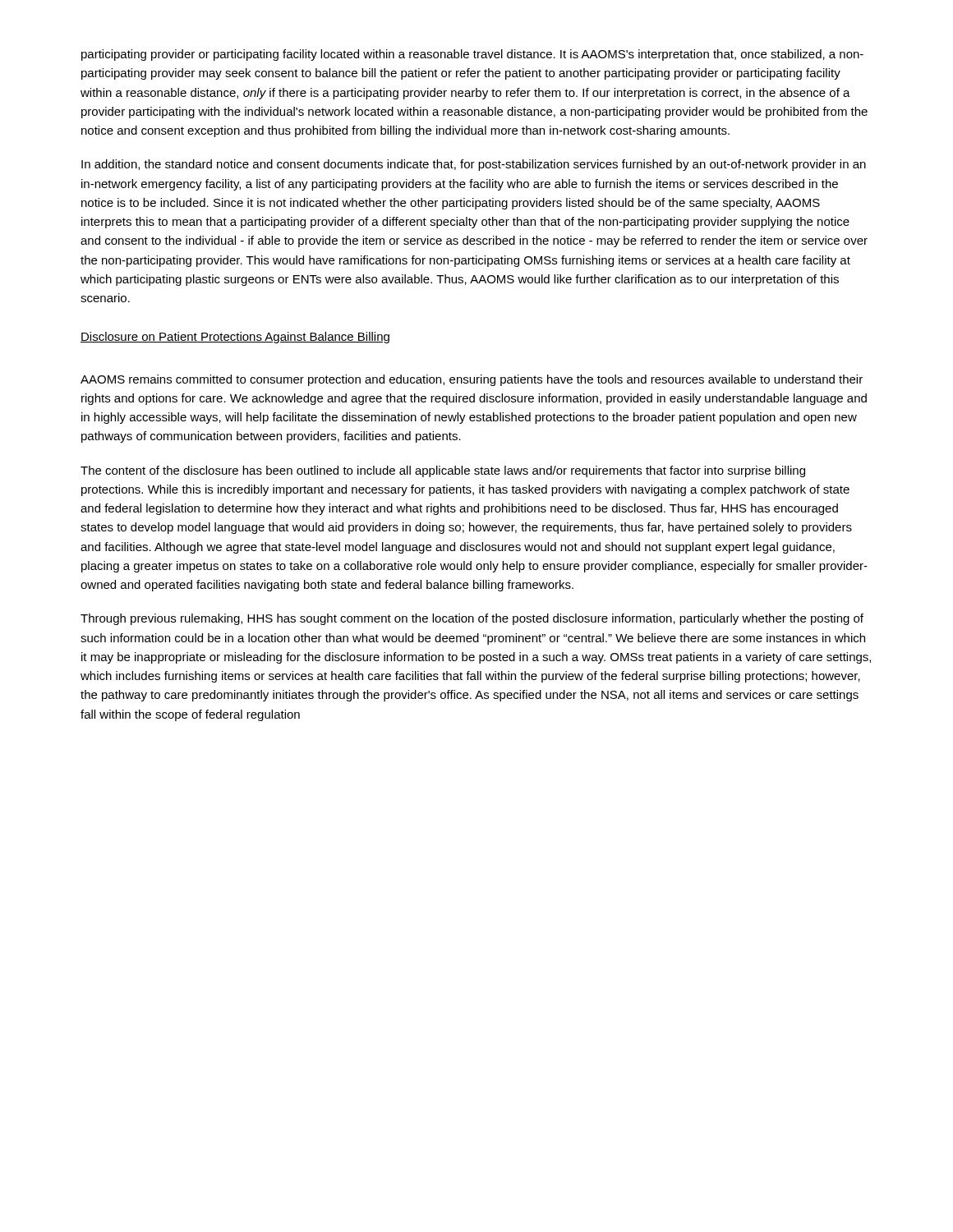
Task: Find the text block starting "The content of the disclosure has been"
Action: [x=474, y=527]
